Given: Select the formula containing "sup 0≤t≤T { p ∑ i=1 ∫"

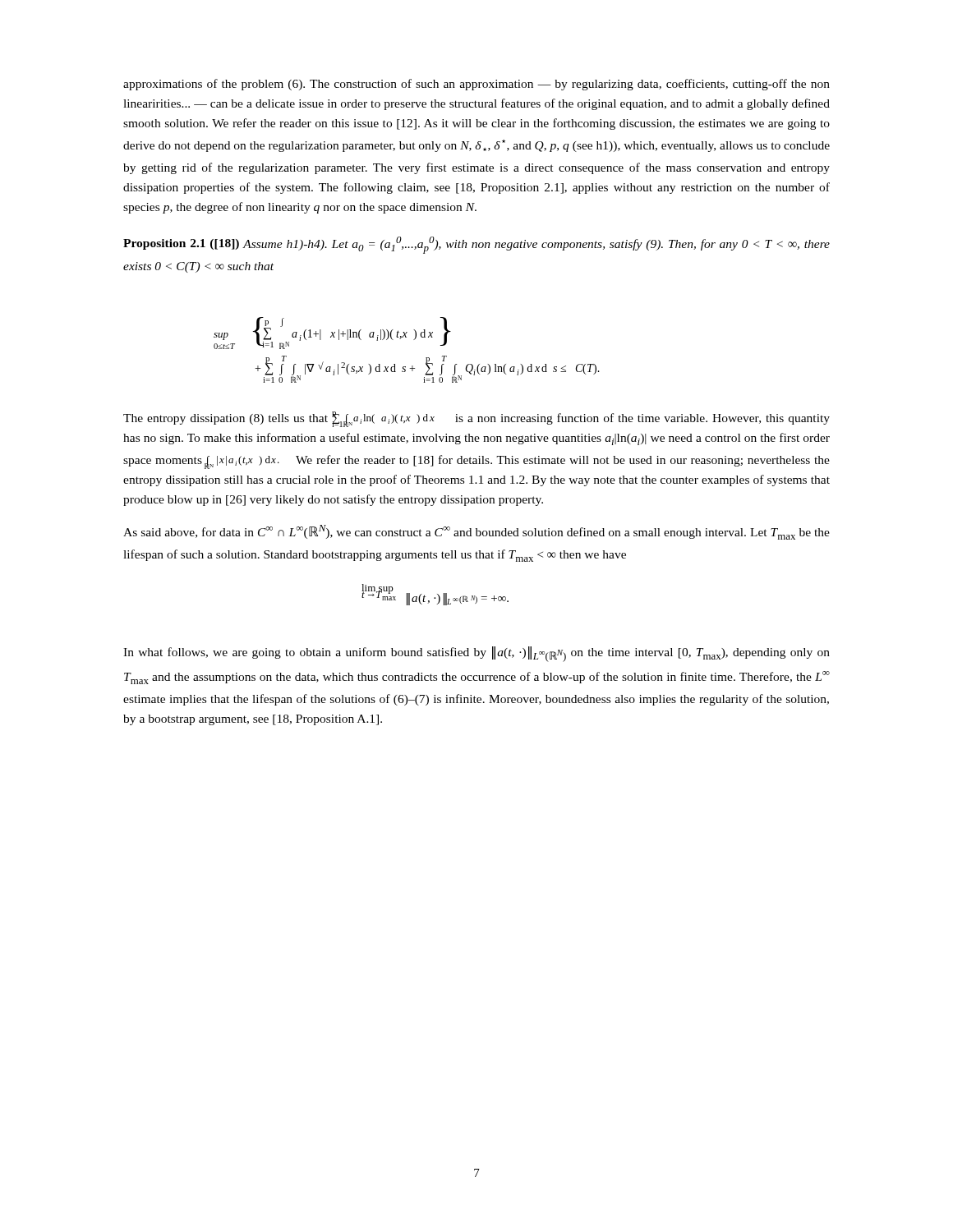Looking at the screenshot, I should (332, 333).
